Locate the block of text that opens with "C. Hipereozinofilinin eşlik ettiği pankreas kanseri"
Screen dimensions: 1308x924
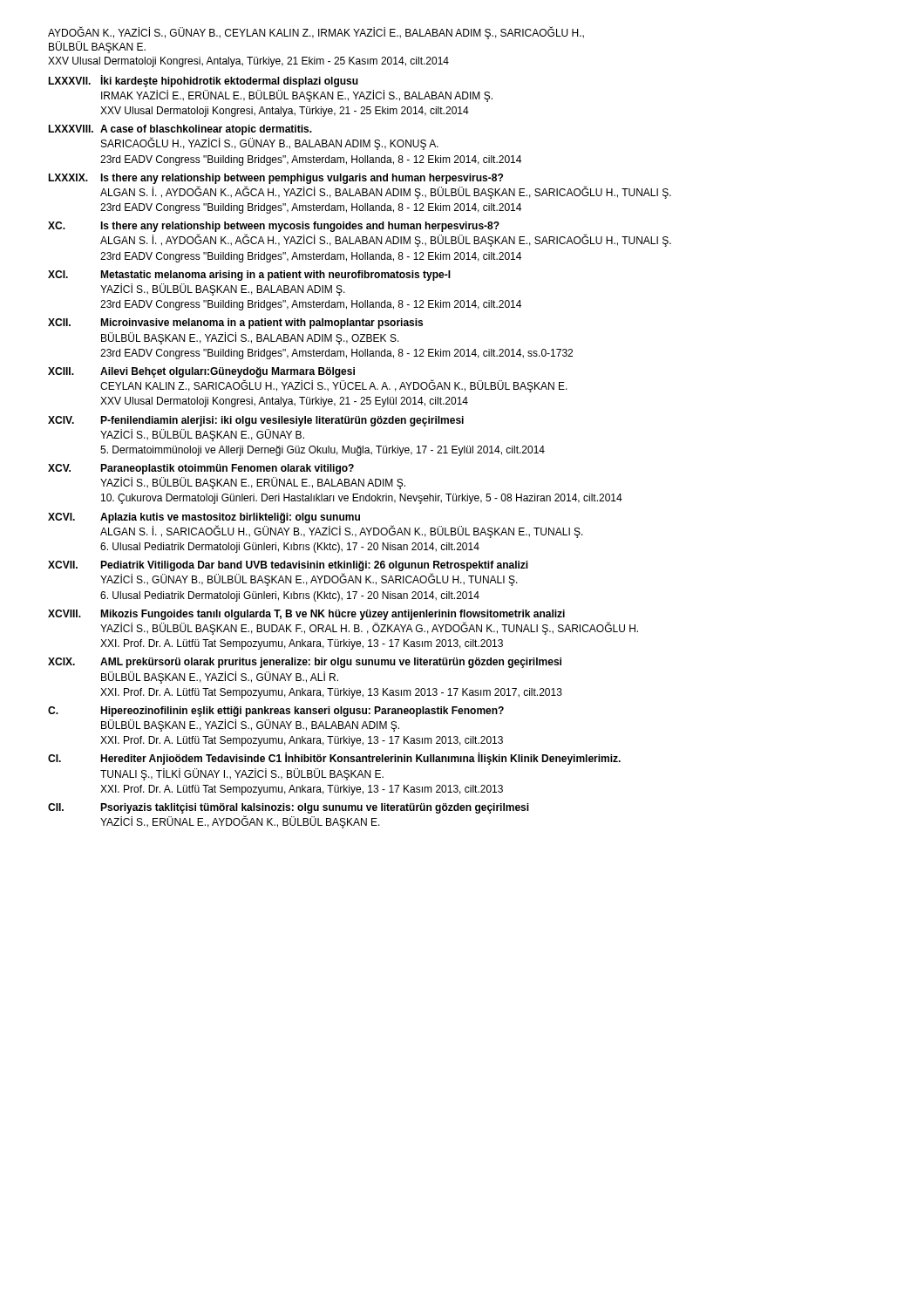462,726
